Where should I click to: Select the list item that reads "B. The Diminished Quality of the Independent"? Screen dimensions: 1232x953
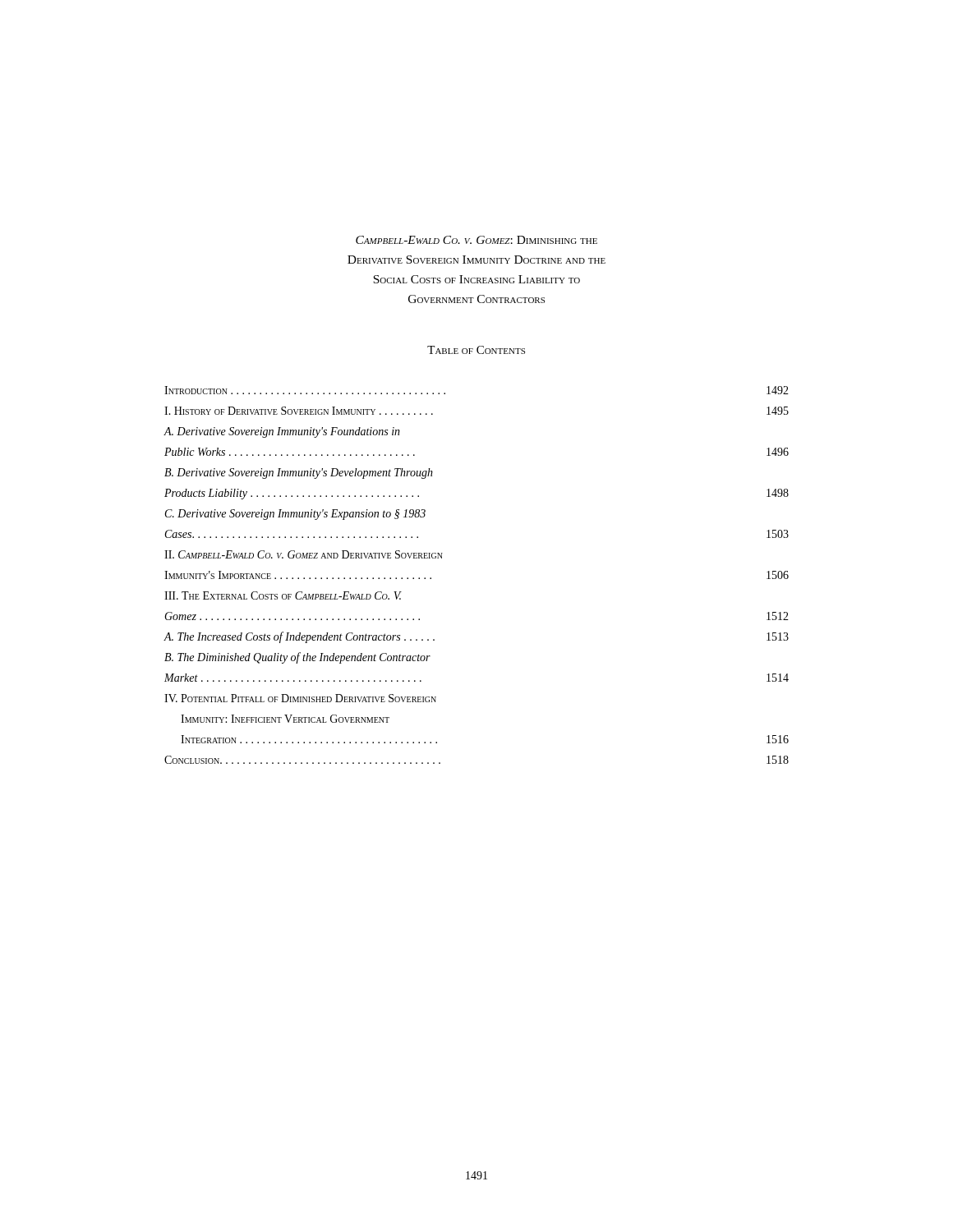point(297,658)
